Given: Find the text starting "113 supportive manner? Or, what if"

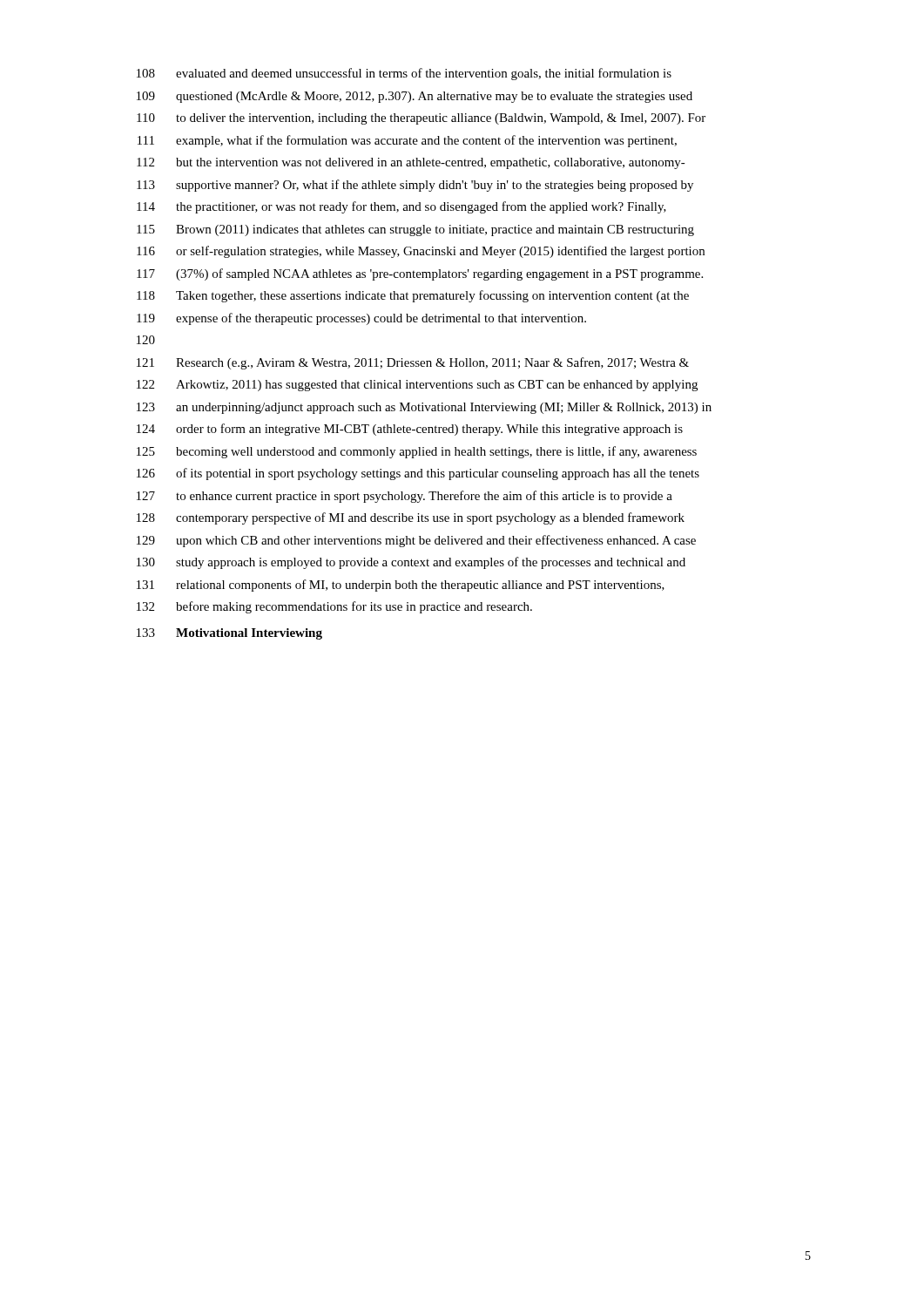Looking at the screenshot, I should (462, 185).
